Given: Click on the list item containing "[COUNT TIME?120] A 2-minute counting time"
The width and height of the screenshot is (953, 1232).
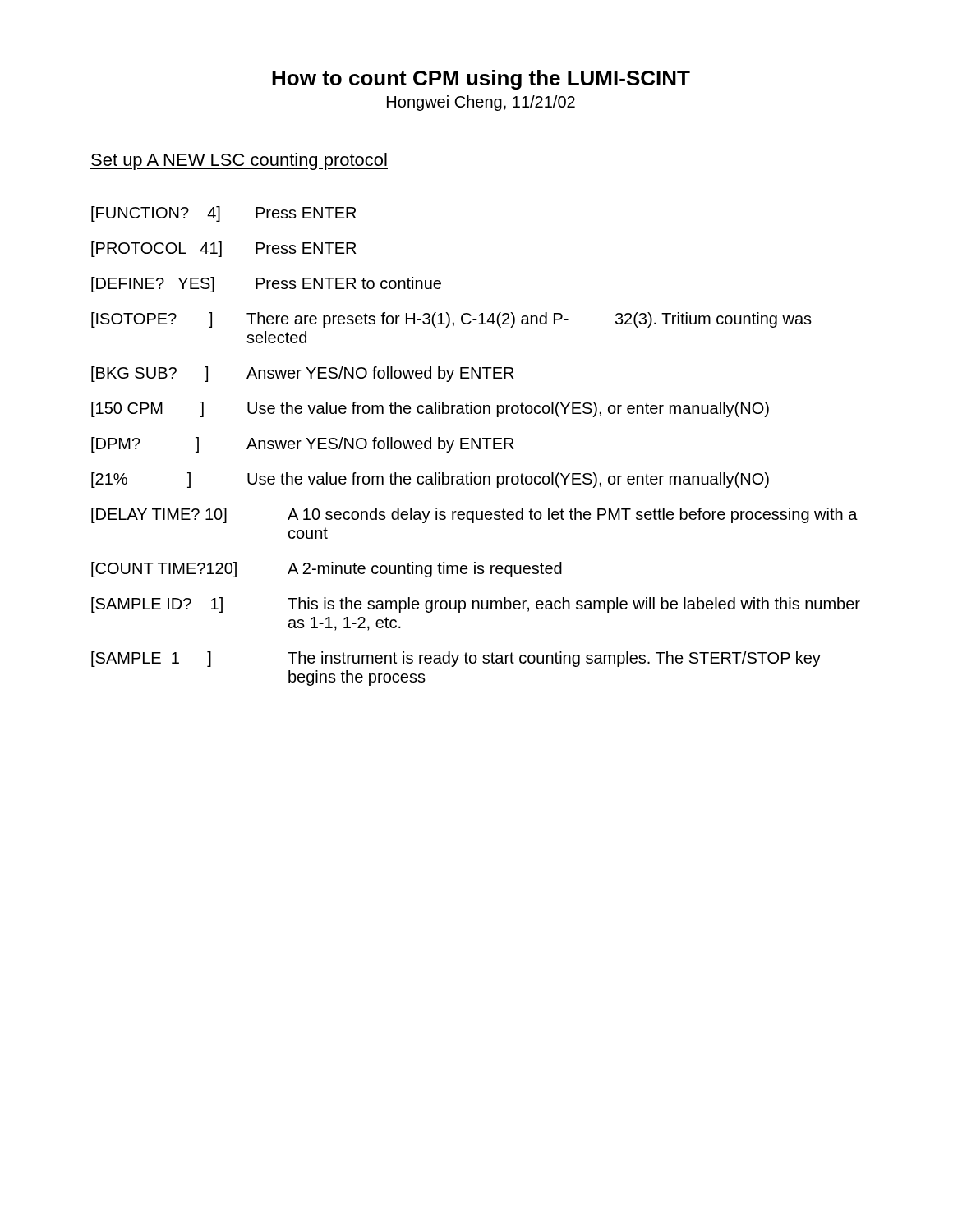Looking at the screenshot, I should 481,569.
